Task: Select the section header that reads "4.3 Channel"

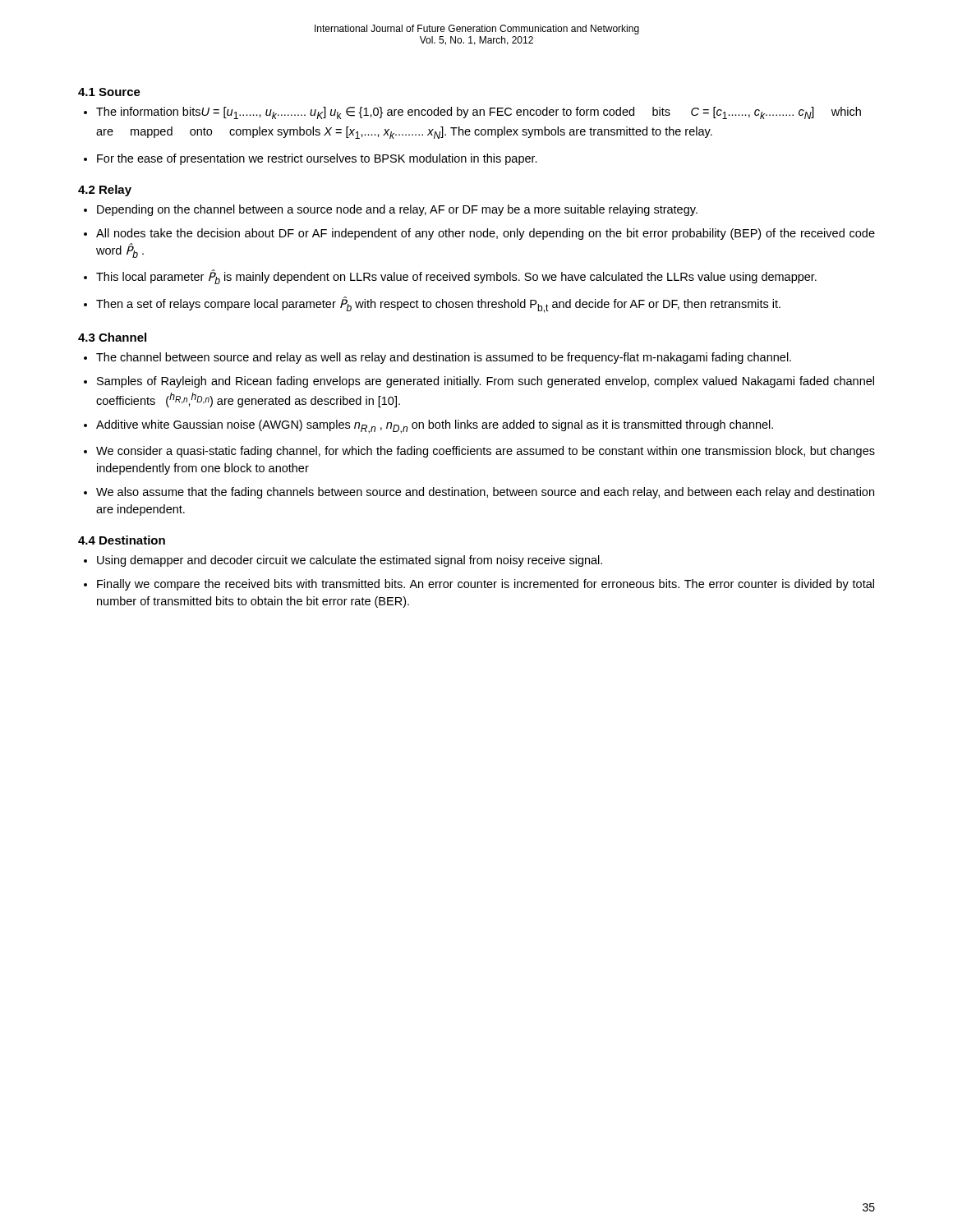Action: 113,337
